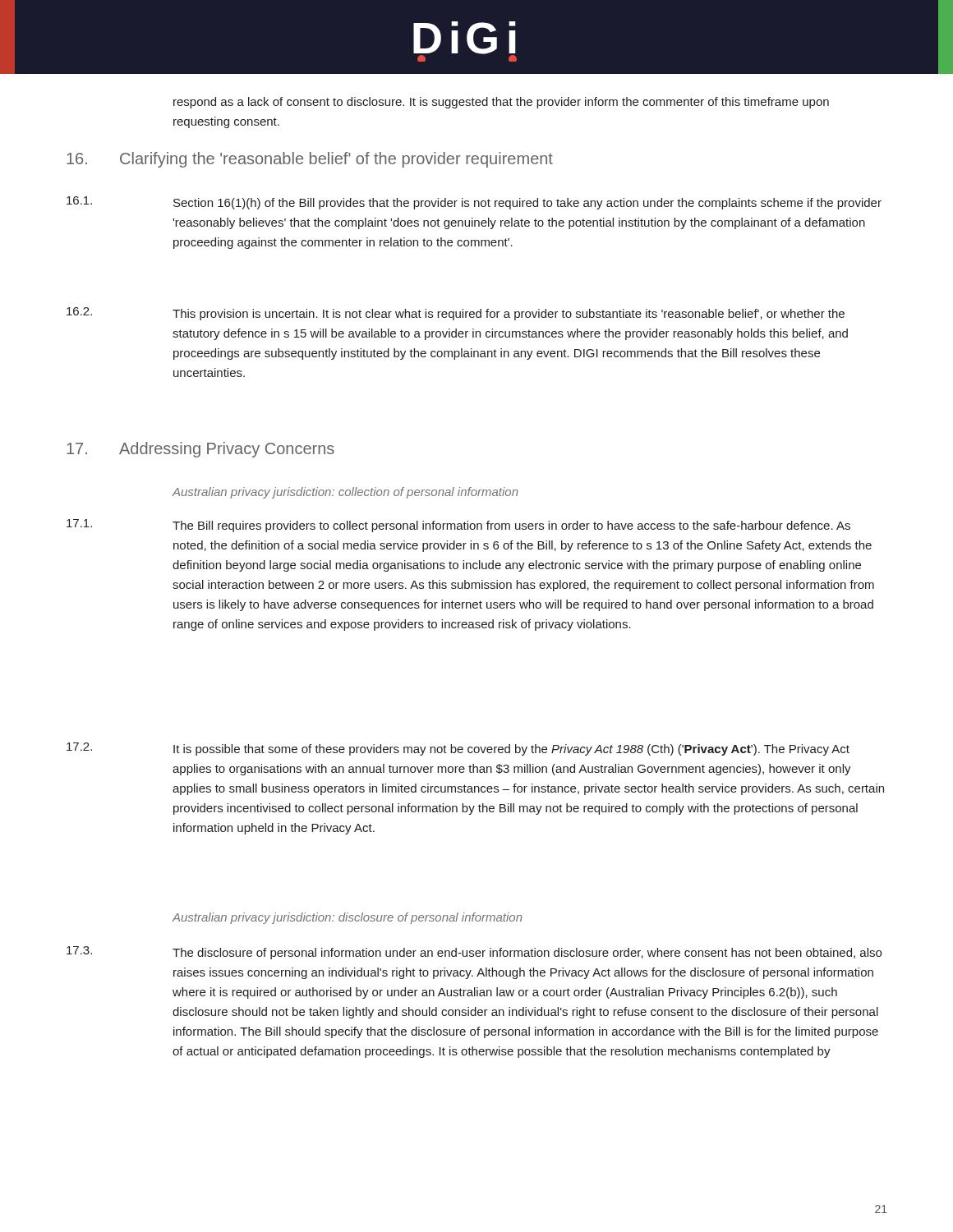
Task: Find the list item containing "17.1. The Bill"
Action: (476, 575)
